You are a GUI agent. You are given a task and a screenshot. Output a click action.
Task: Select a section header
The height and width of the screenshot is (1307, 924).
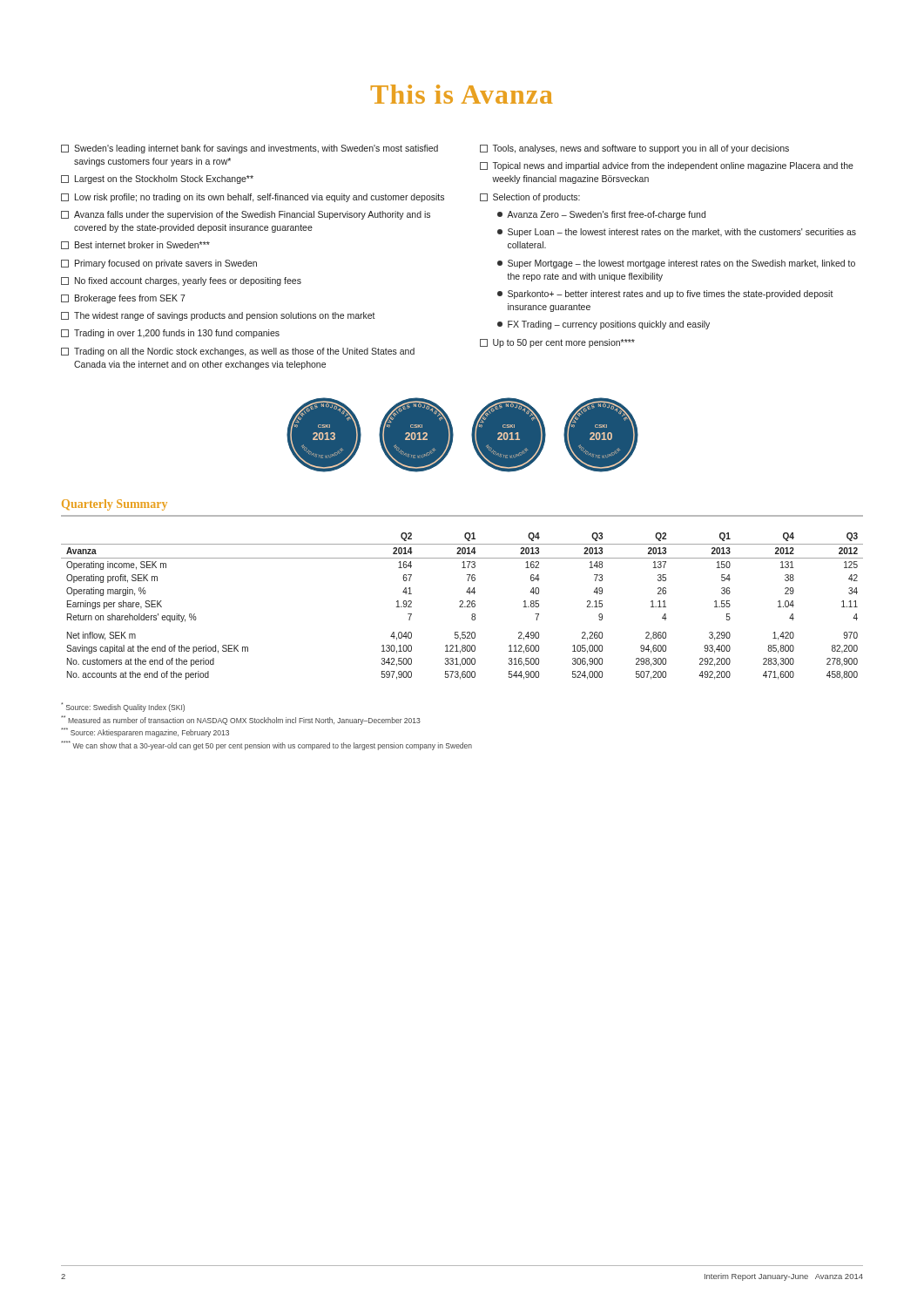pos(114,504)
